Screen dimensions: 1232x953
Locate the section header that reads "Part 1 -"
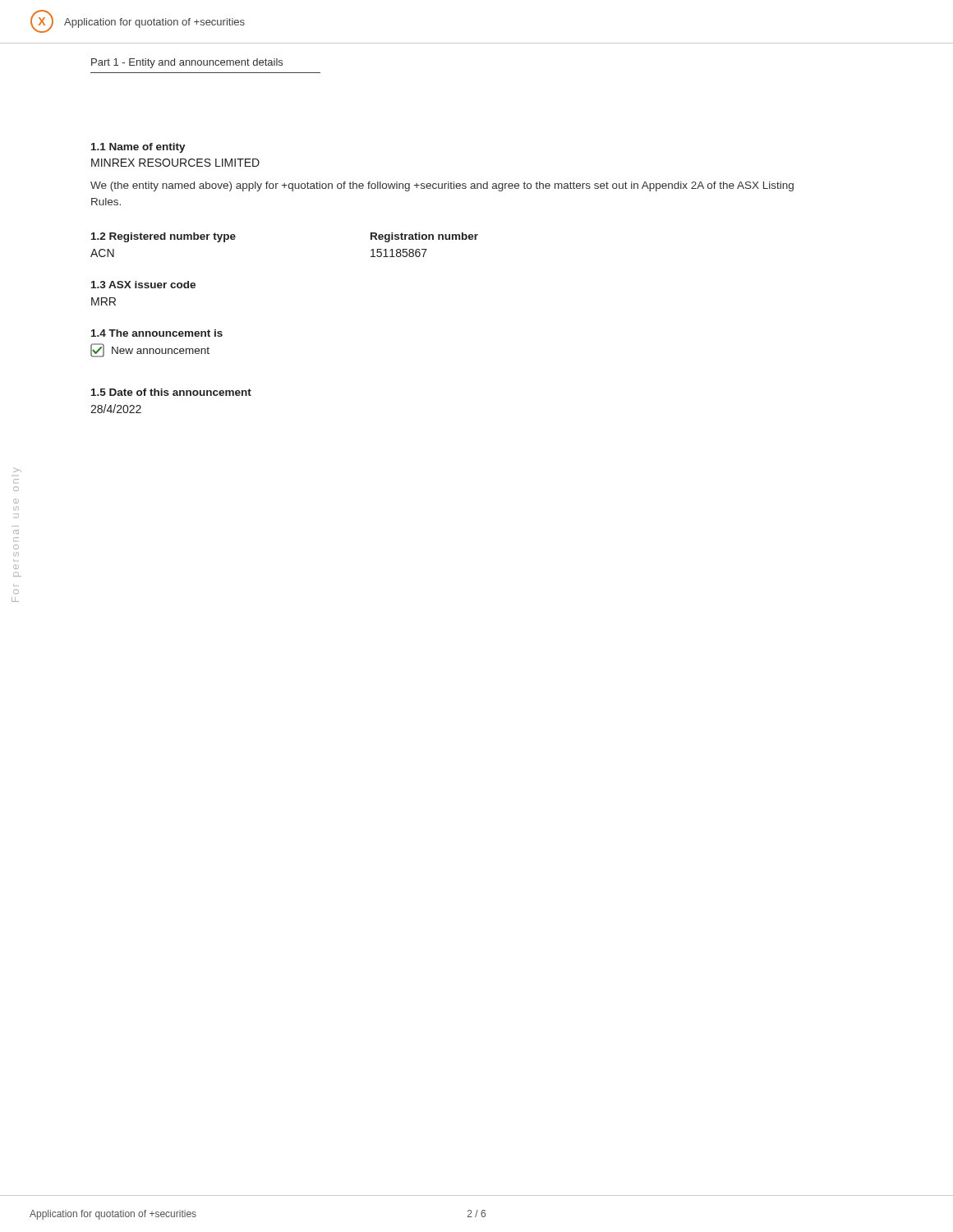(187, 62)
